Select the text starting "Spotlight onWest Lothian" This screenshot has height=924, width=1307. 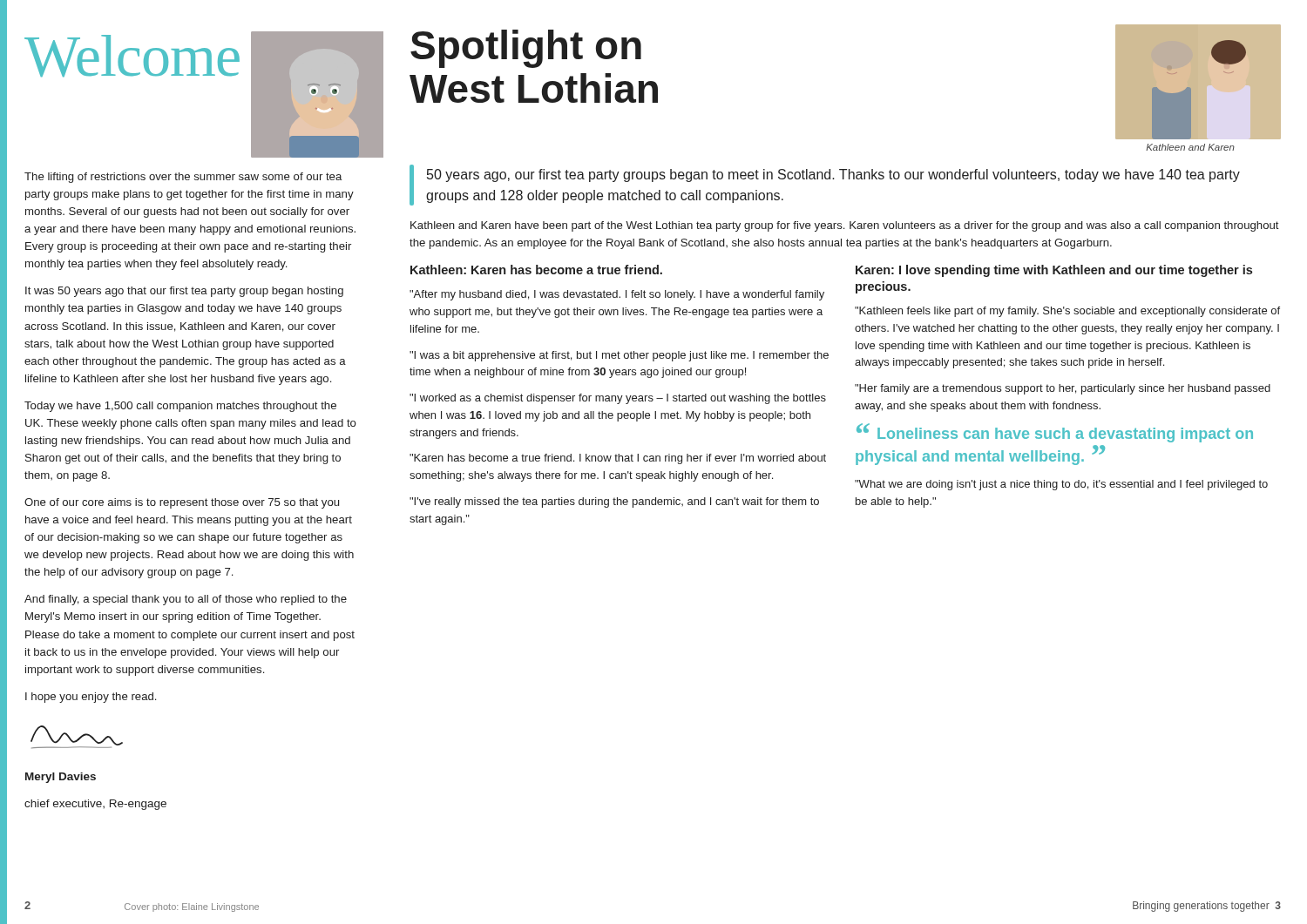click(526, 49)
